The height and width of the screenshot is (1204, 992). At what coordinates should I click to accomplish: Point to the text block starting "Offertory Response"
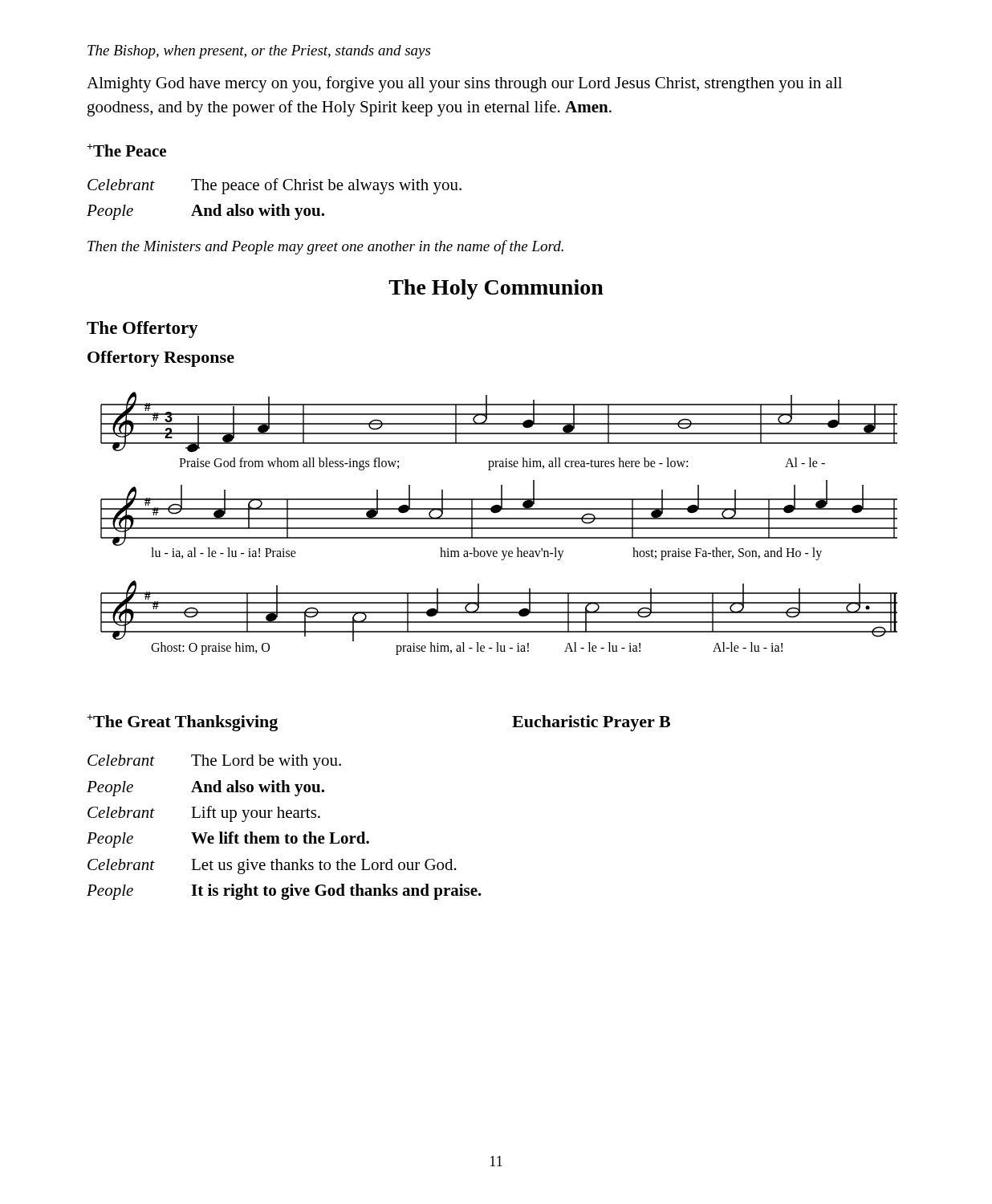[x=161, y=357]
